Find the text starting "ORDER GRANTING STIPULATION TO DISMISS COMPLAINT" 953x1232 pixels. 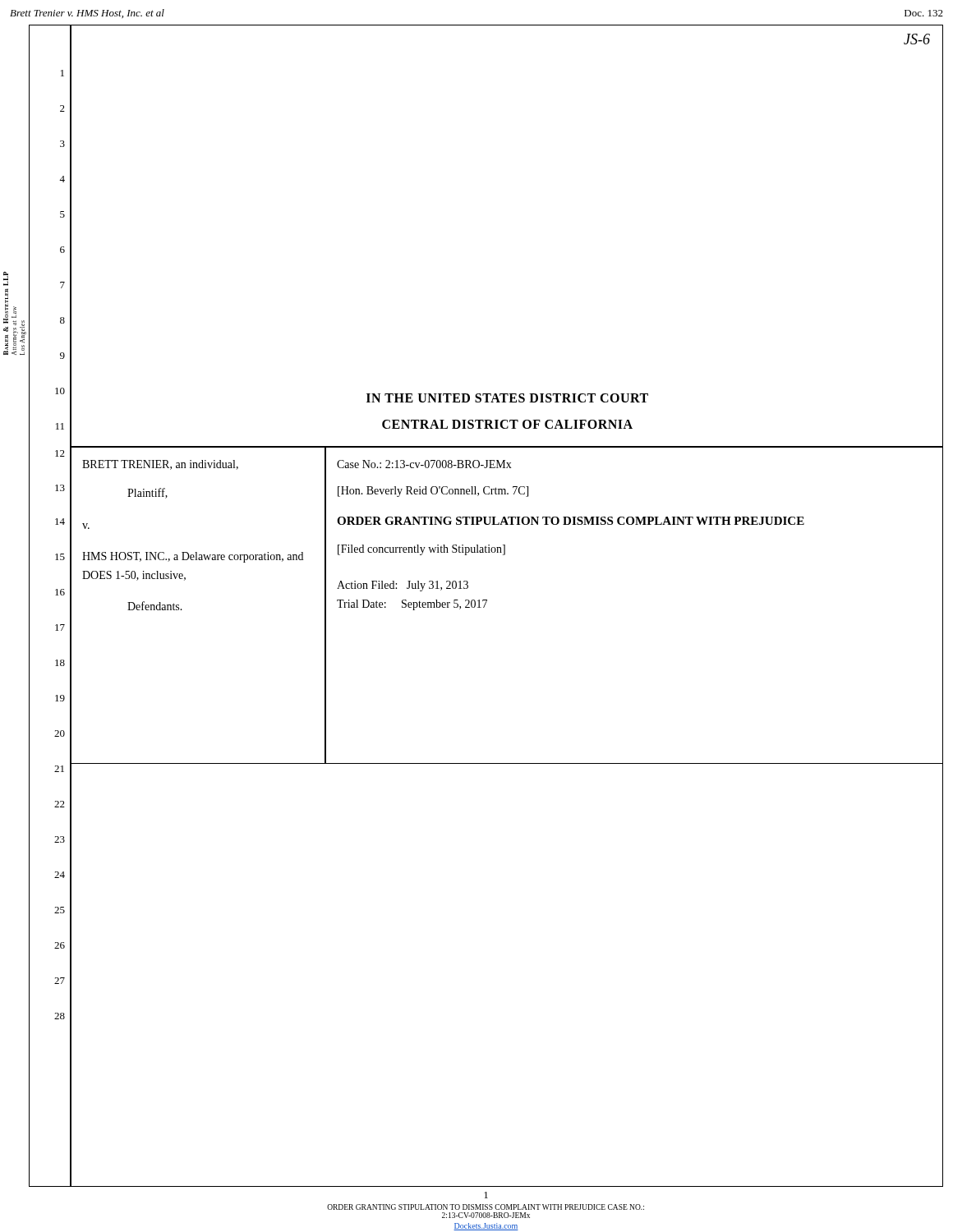pos(571,521)
